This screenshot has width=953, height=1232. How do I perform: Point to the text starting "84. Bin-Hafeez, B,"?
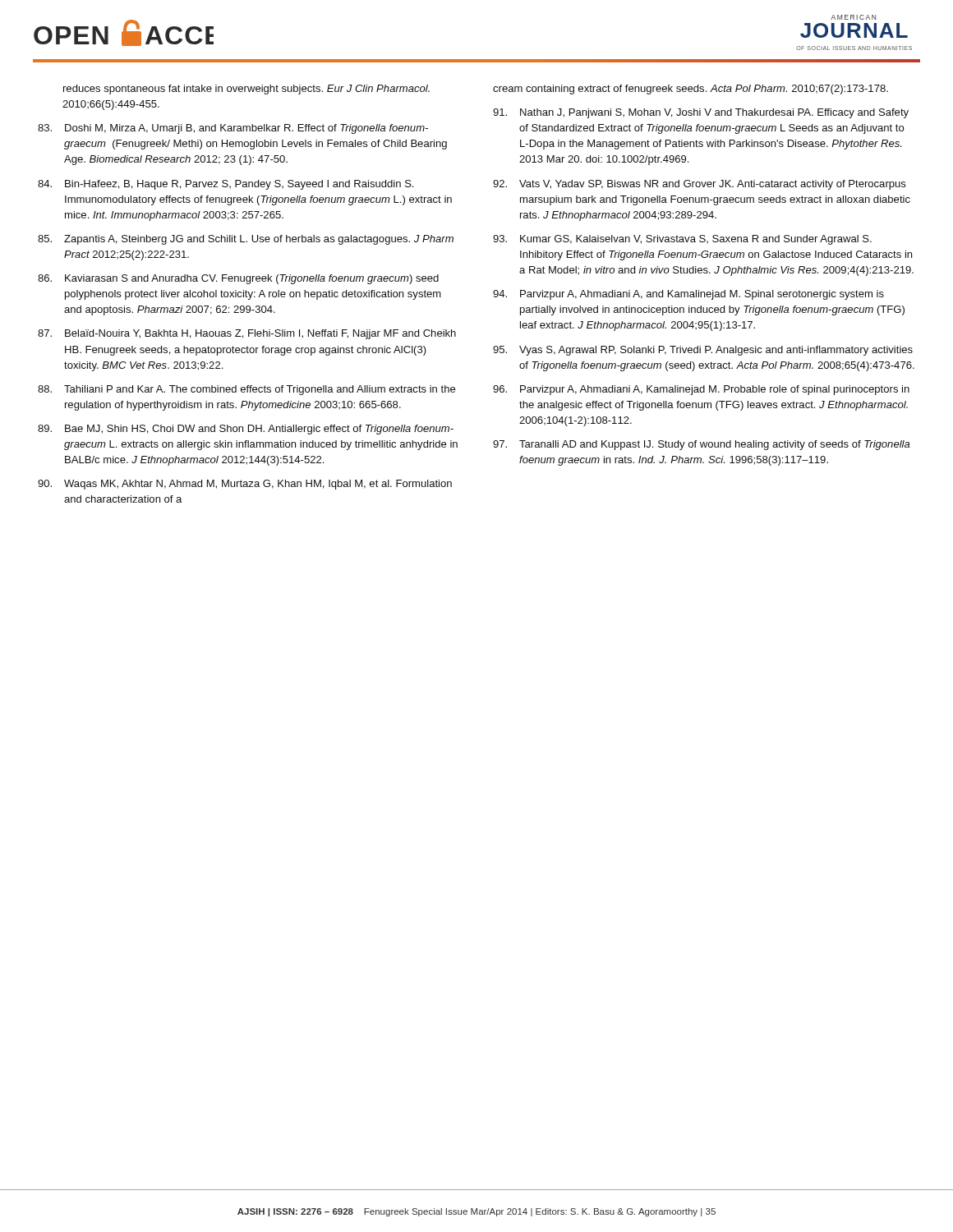249,199
